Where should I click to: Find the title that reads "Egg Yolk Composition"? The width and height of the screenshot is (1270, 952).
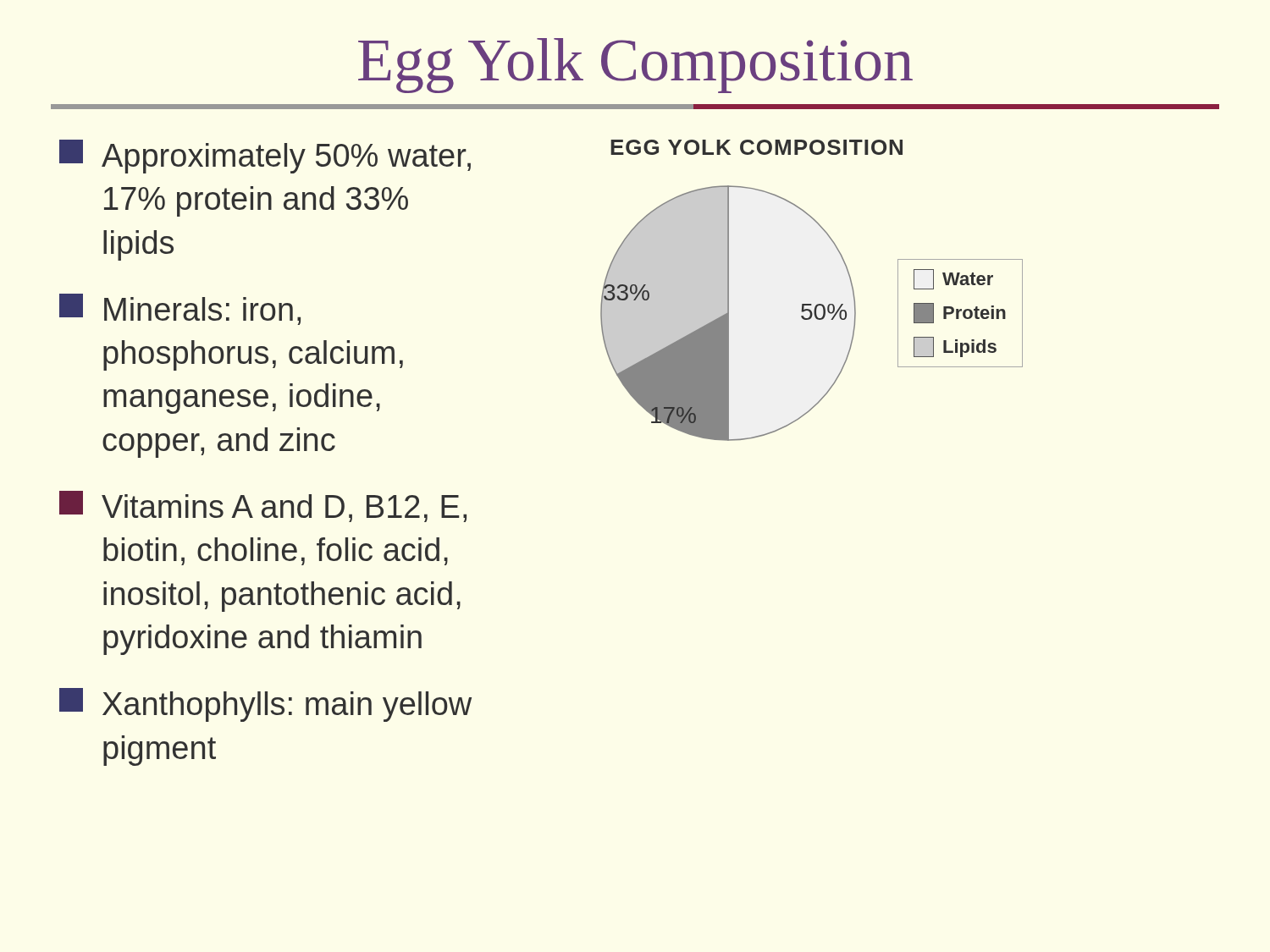tap(635, 60)
